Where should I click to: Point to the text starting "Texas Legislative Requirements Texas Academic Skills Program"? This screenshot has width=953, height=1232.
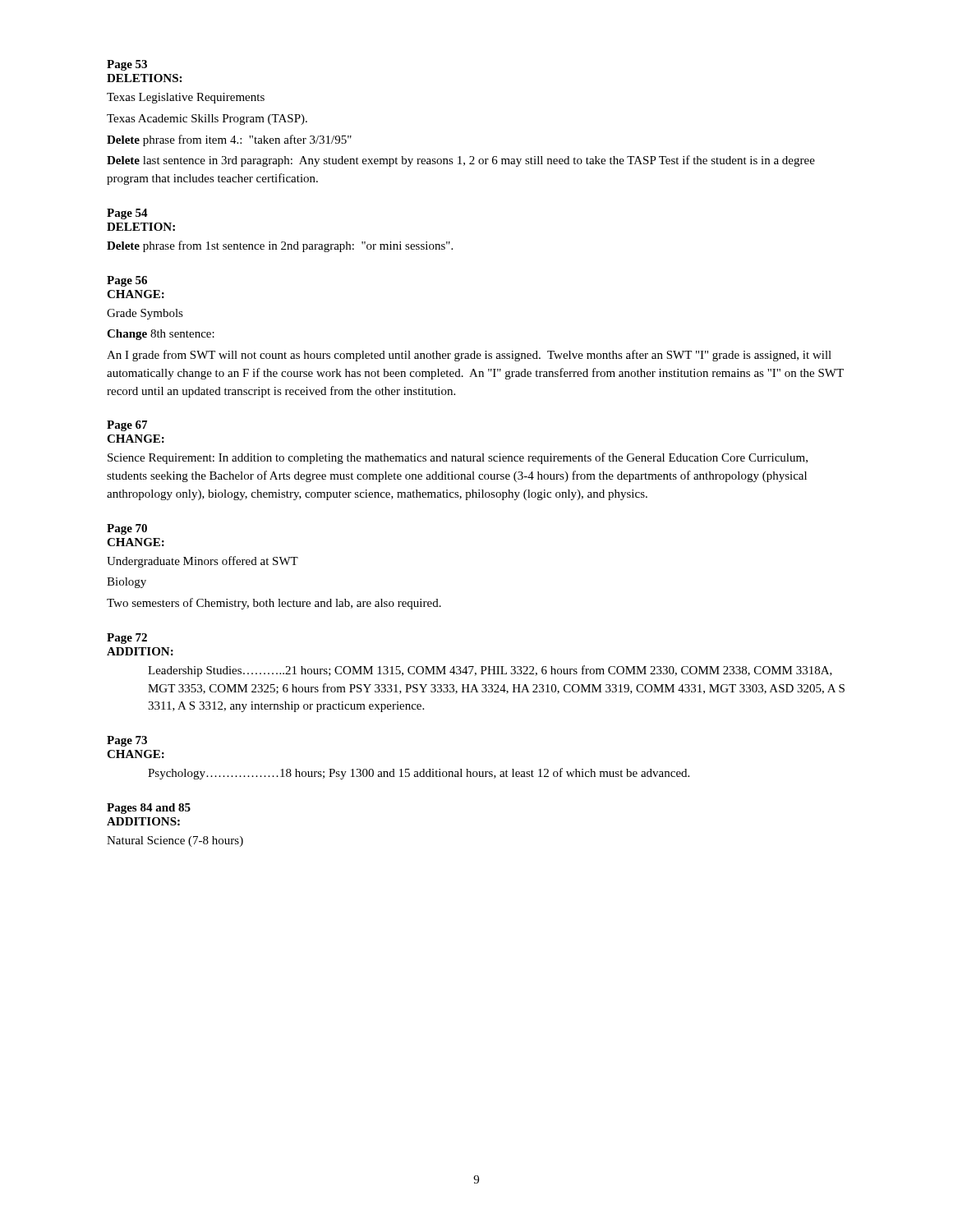click(186, 98)
